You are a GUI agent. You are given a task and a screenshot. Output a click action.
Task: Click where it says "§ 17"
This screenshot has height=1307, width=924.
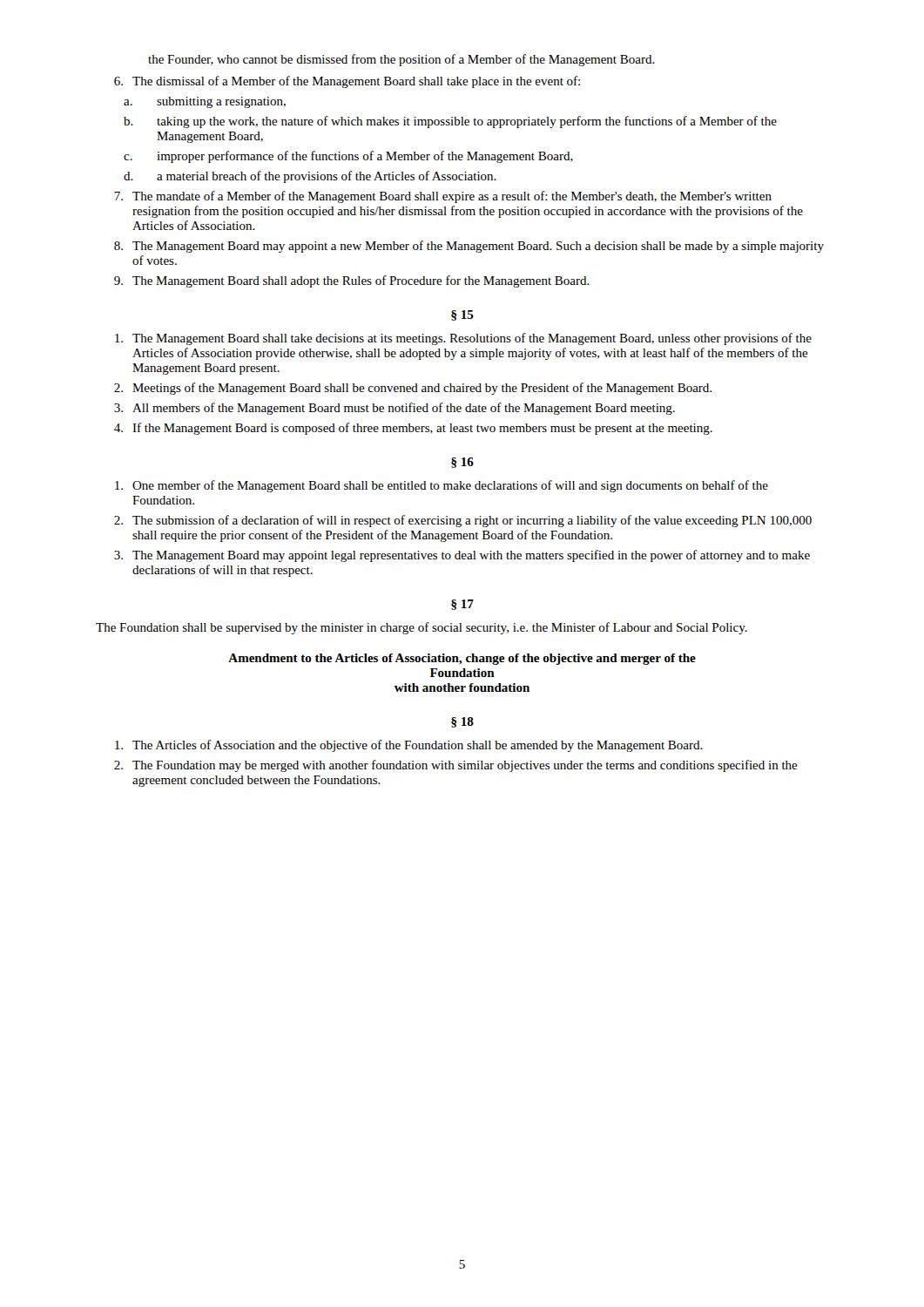click(462, 604)
